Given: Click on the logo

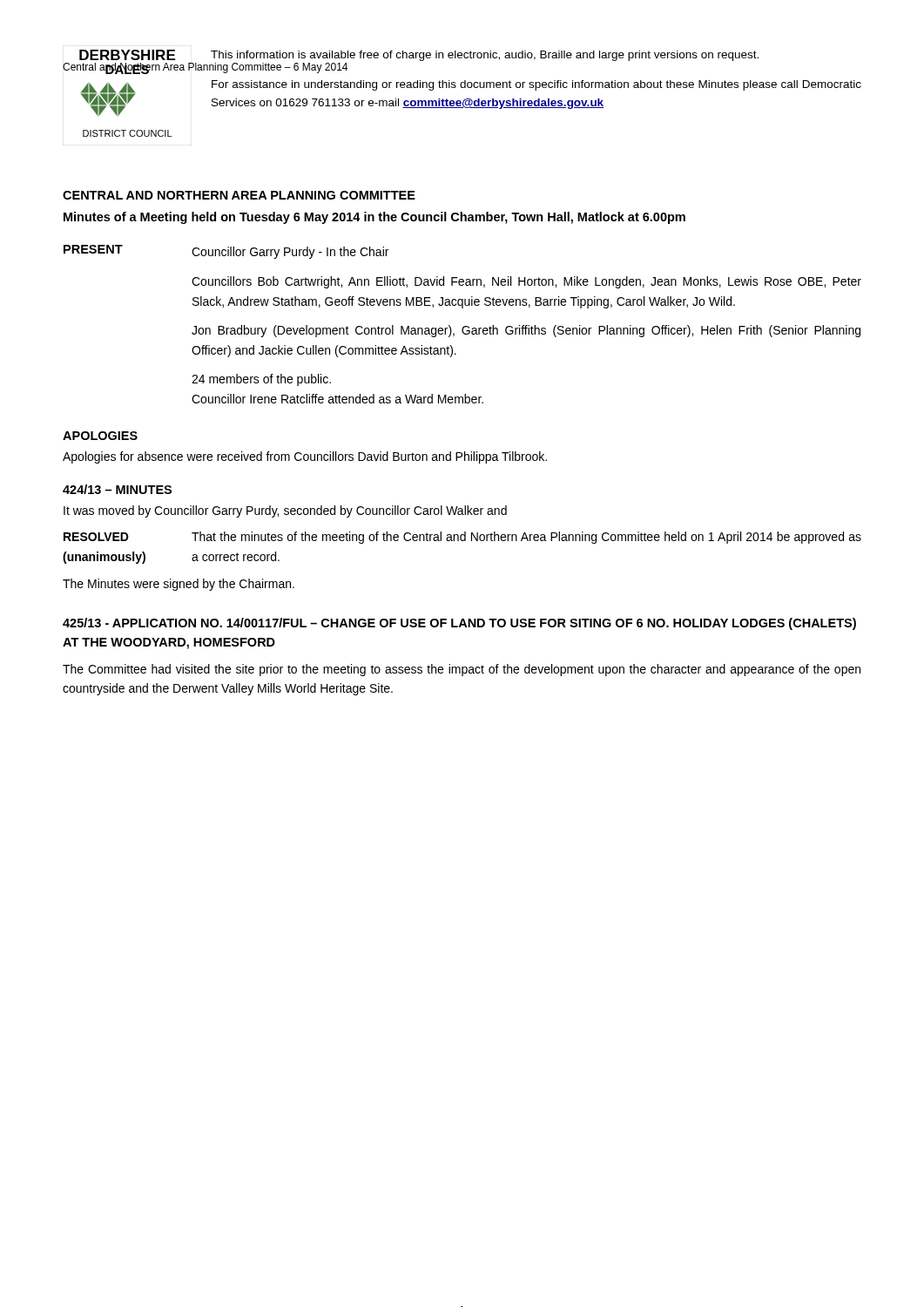Looking at the screenshot, I should 127,97.
